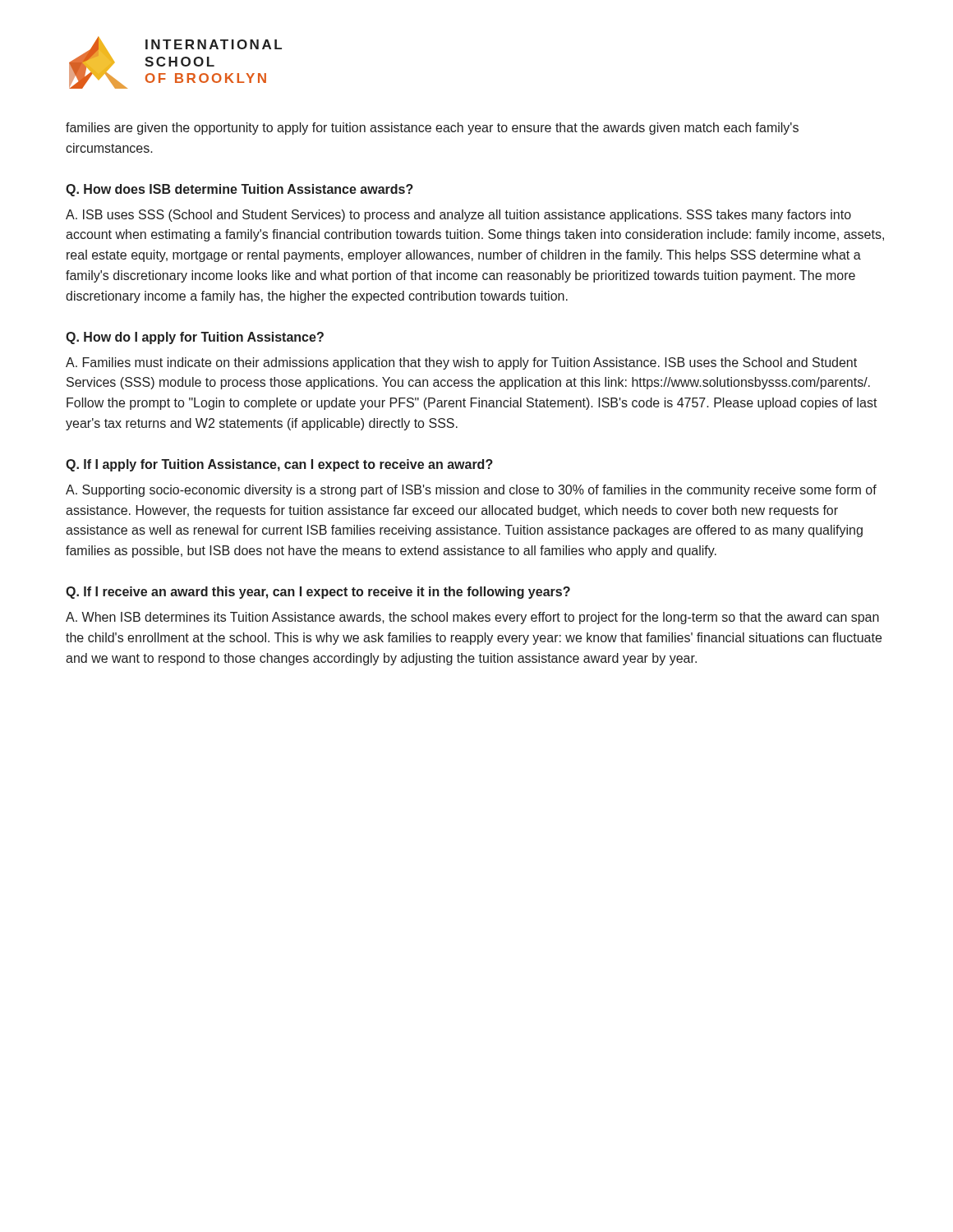
Task: Find the section header on this page that starts "Q. How does"
Action: 239,190
